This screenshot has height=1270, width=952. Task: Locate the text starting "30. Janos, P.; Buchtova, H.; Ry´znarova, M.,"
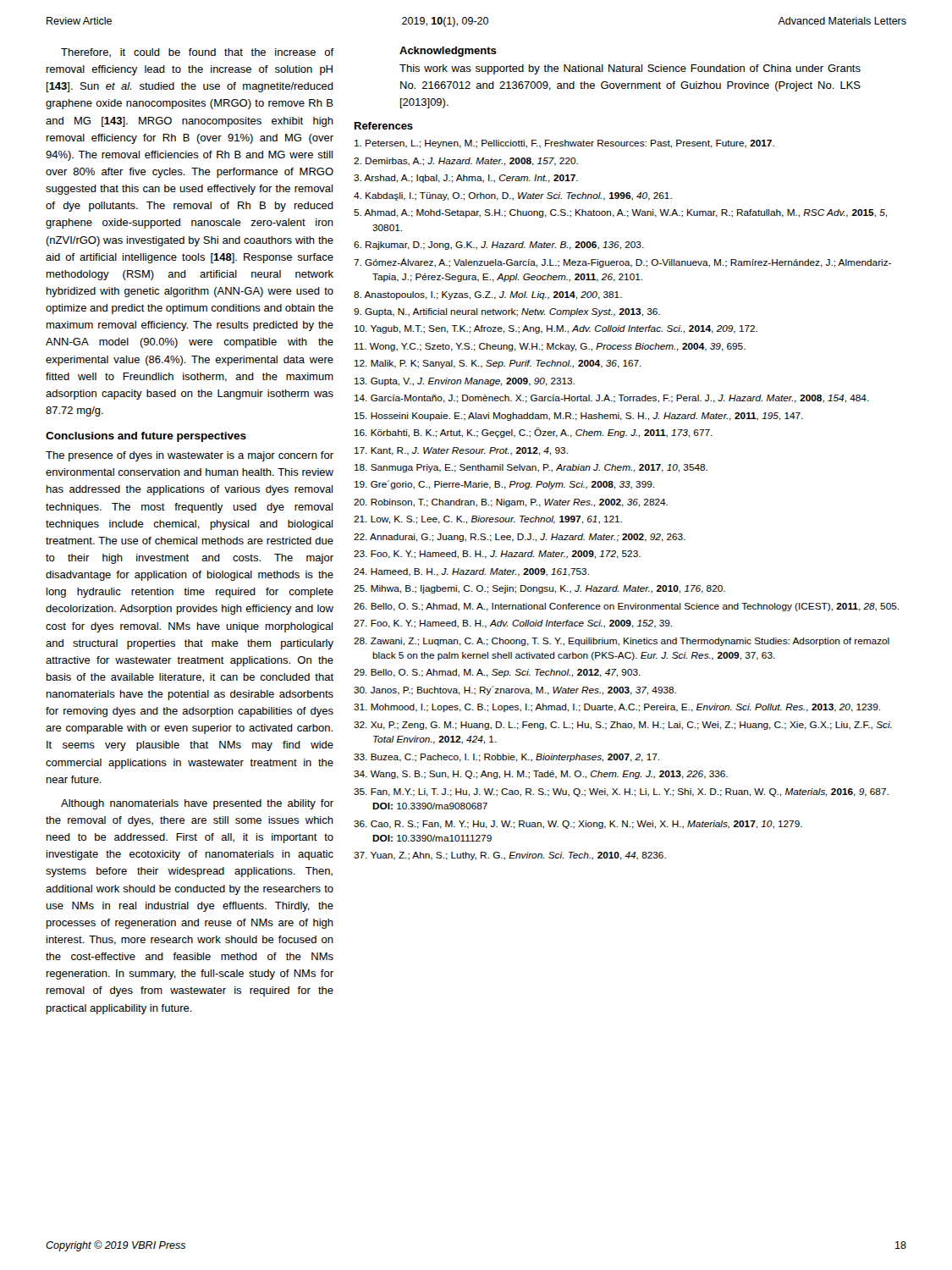[x=515, y=690]
